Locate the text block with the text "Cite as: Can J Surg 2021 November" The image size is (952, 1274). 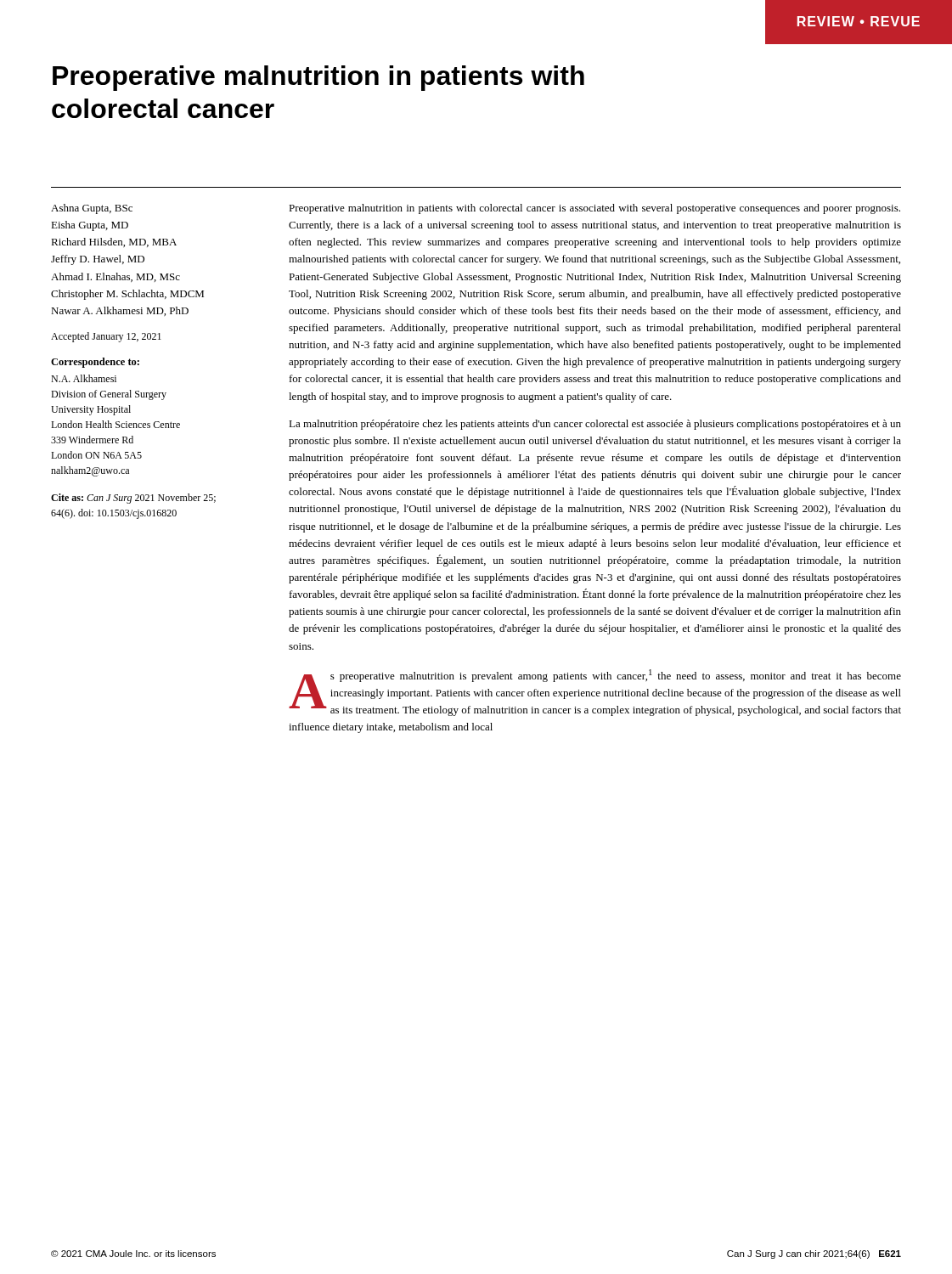[134, 505]
